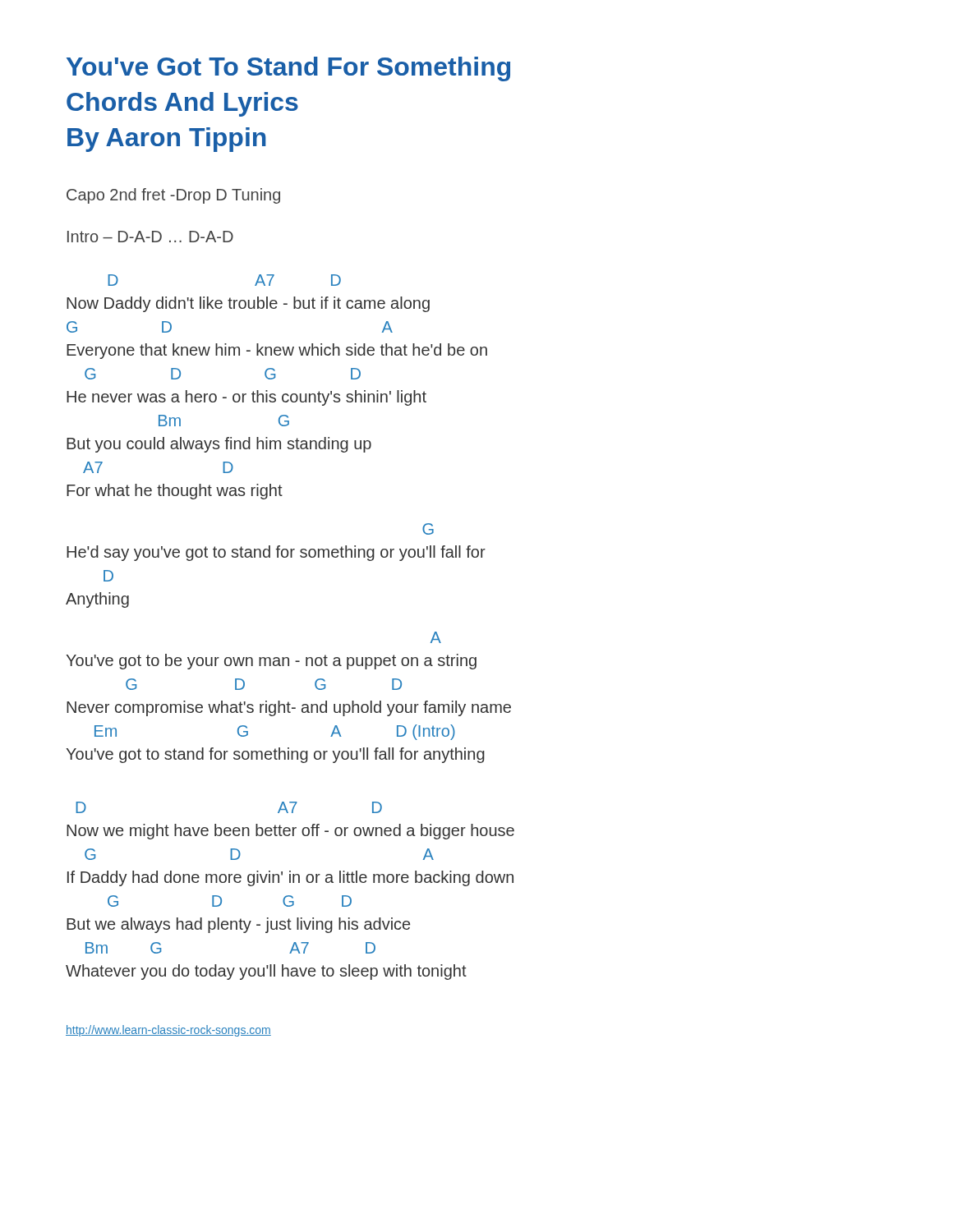This screenshot has width=953, height=1232.
Task: Find the text block that reads "D A7 D Now Daddy didn't like"
Action: click(x=110, y=280)
